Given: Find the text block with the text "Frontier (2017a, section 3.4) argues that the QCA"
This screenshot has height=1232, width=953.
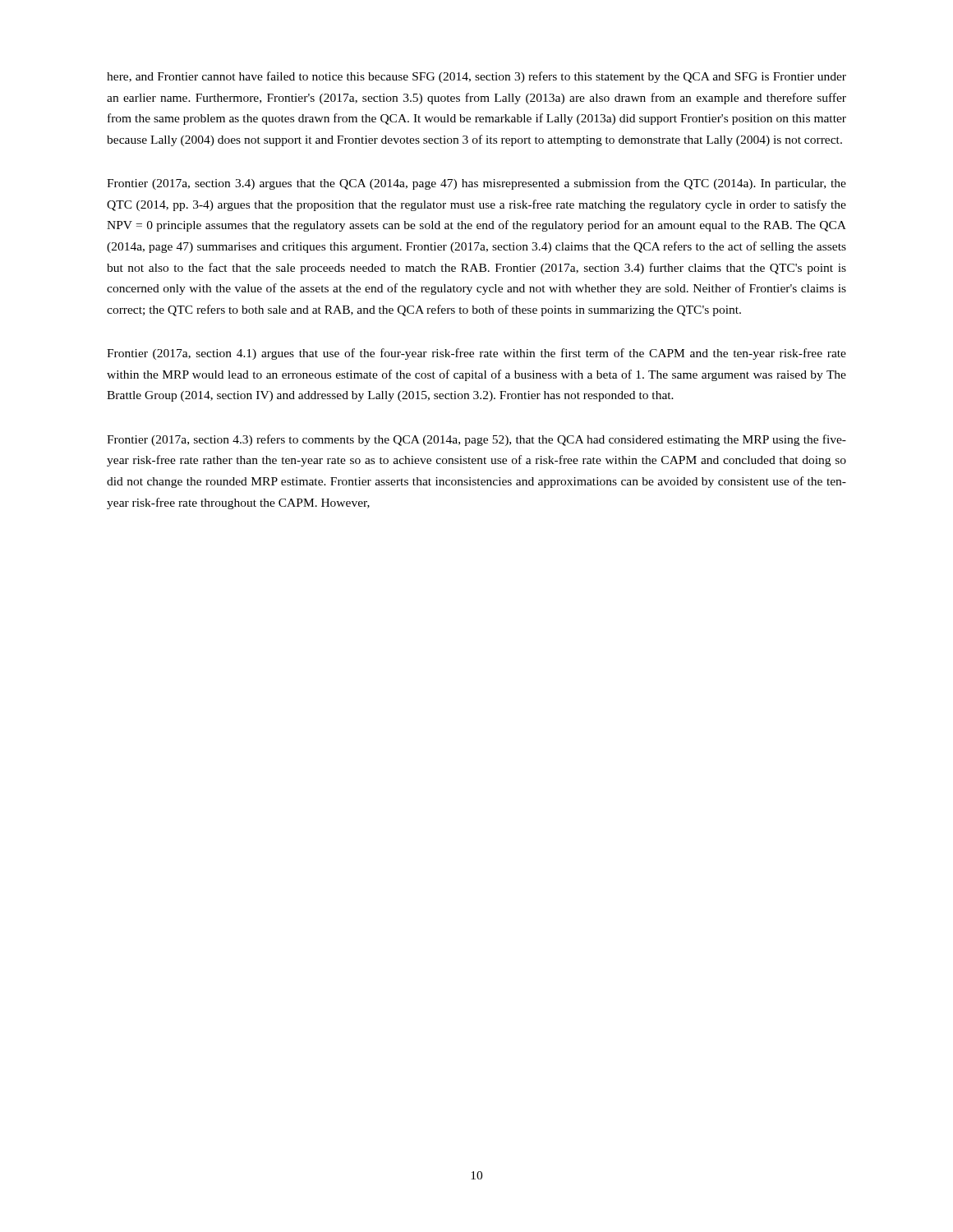Looking at the screenshot, I should [x=476, y=246].
